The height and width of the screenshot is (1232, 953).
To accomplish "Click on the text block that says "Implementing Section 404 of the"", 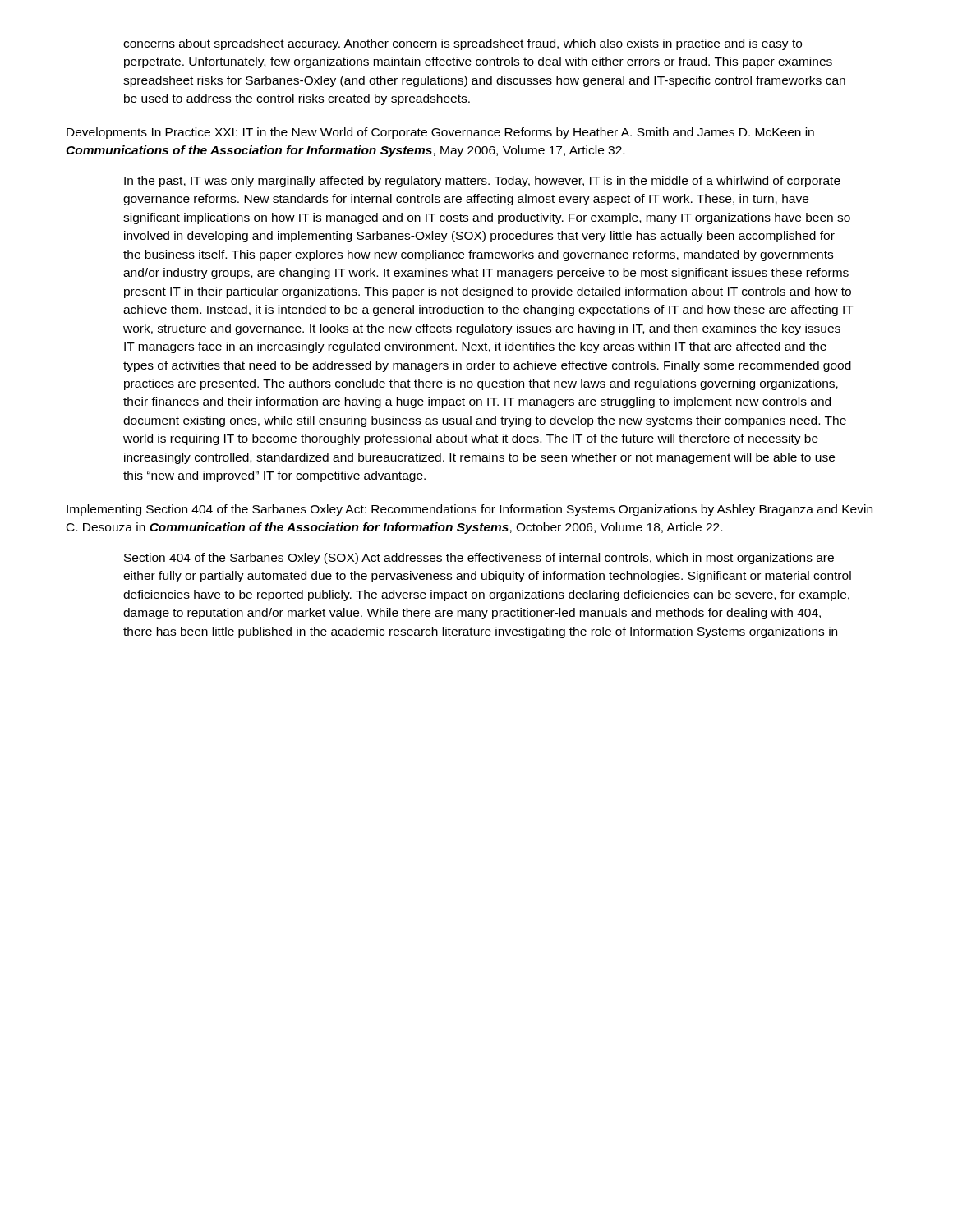I will pos(476,518).
